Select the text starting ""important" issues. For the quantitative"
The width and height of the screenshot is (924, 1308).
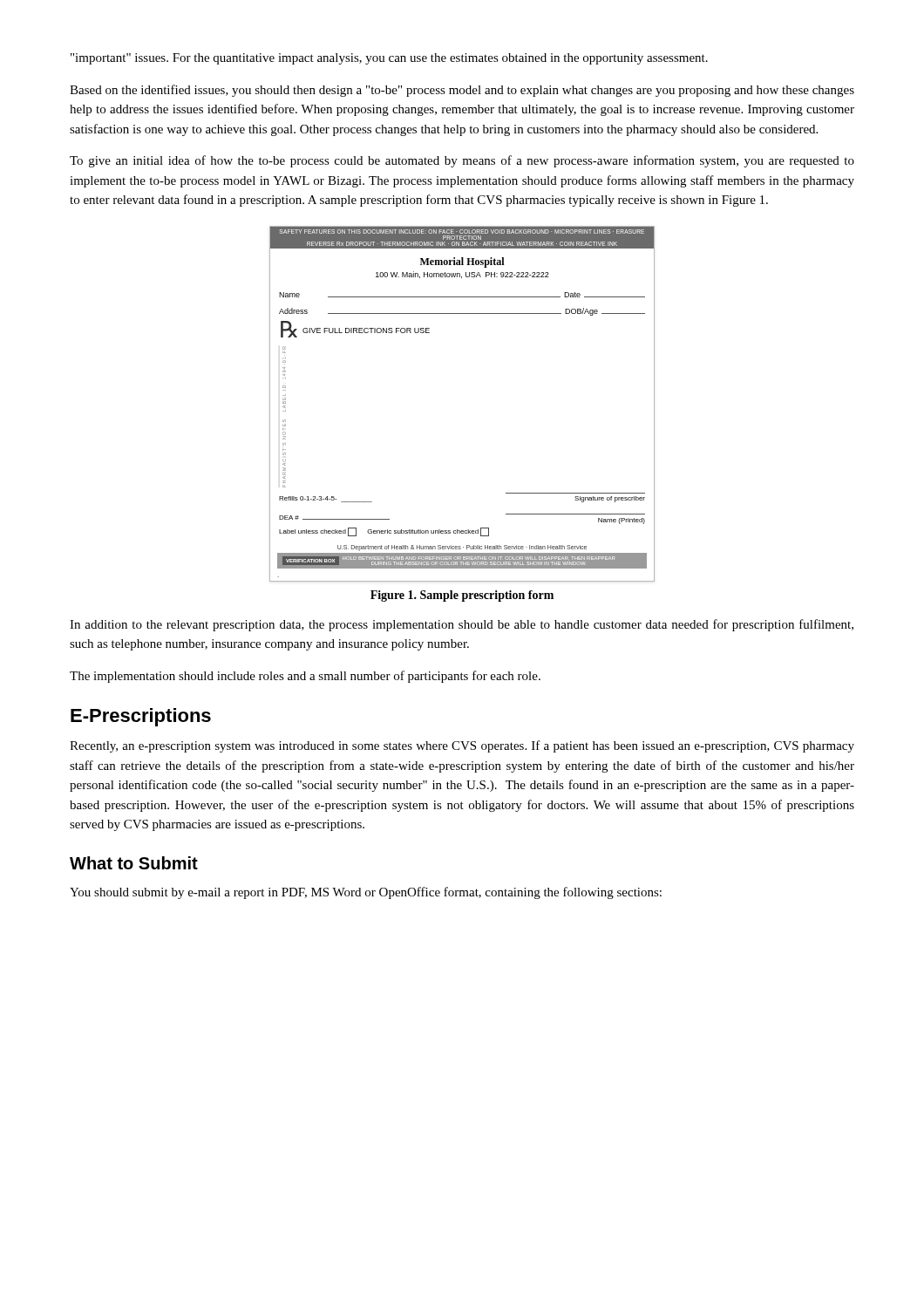[462, 58]
